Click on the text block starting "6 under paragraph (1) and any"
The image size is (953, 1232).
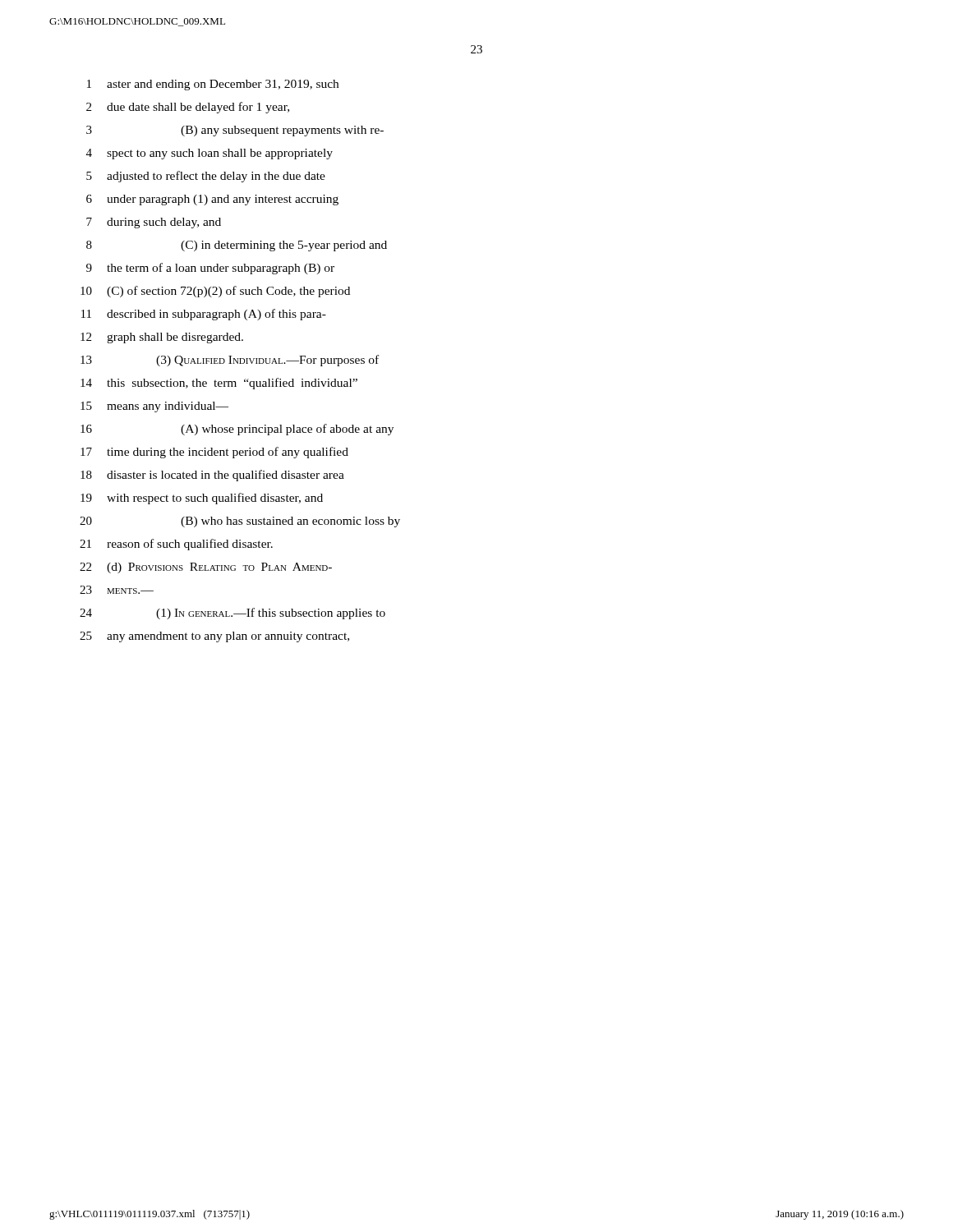(x=212, y=200)
